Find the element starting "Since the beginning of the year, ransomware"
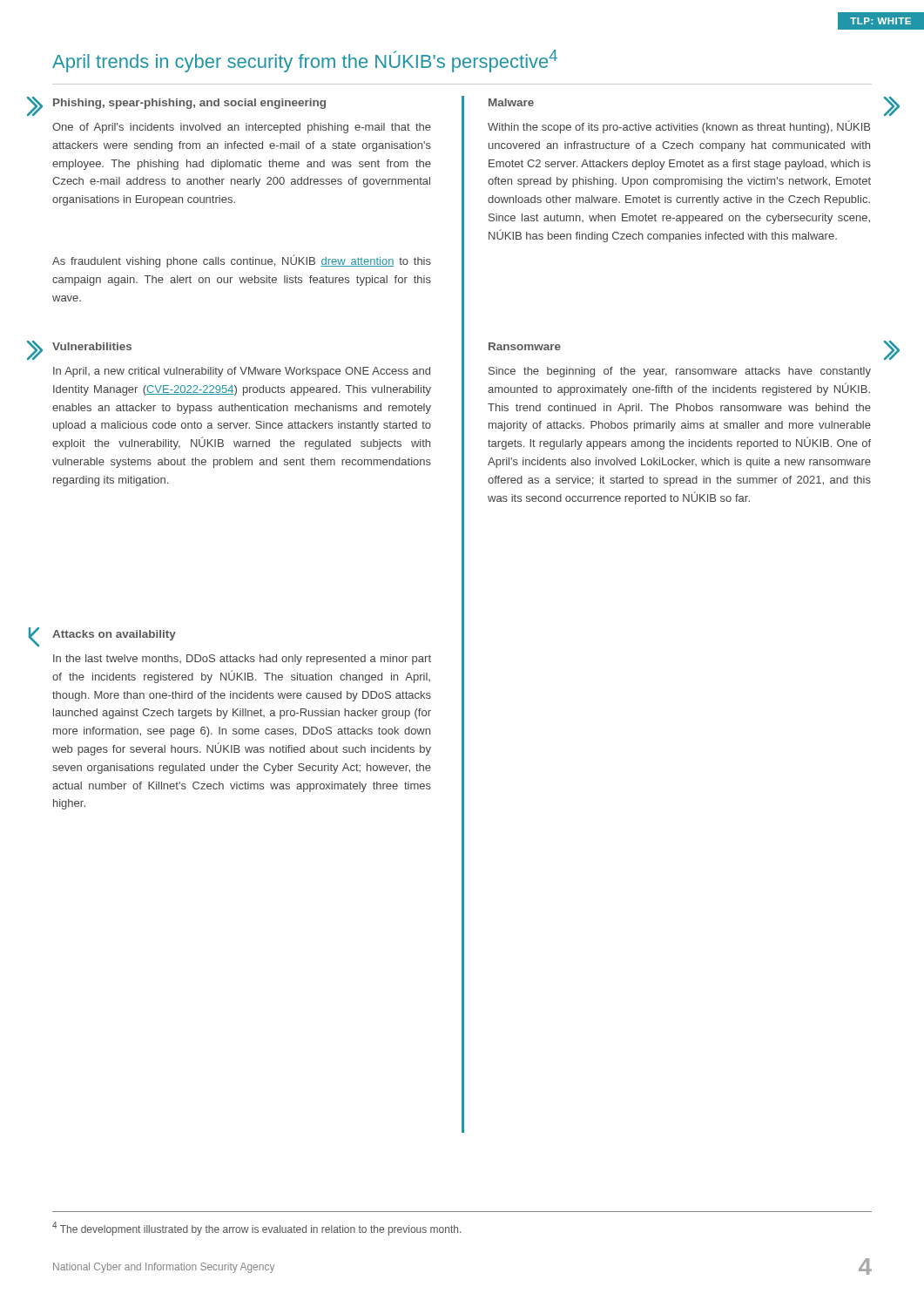 [679, 434]
